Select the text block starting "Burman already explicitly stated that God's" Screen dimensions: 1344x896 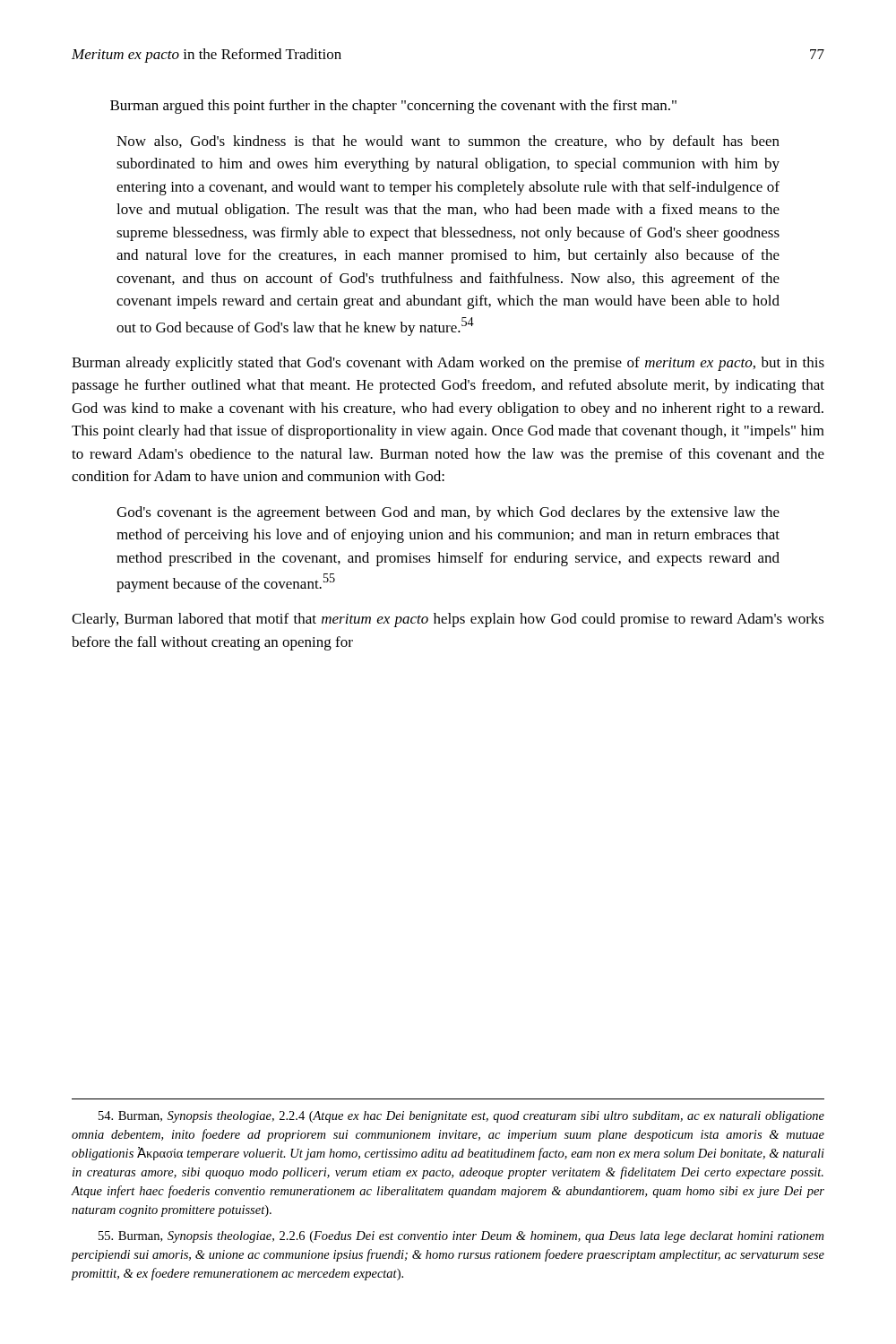tap(448, 419)
